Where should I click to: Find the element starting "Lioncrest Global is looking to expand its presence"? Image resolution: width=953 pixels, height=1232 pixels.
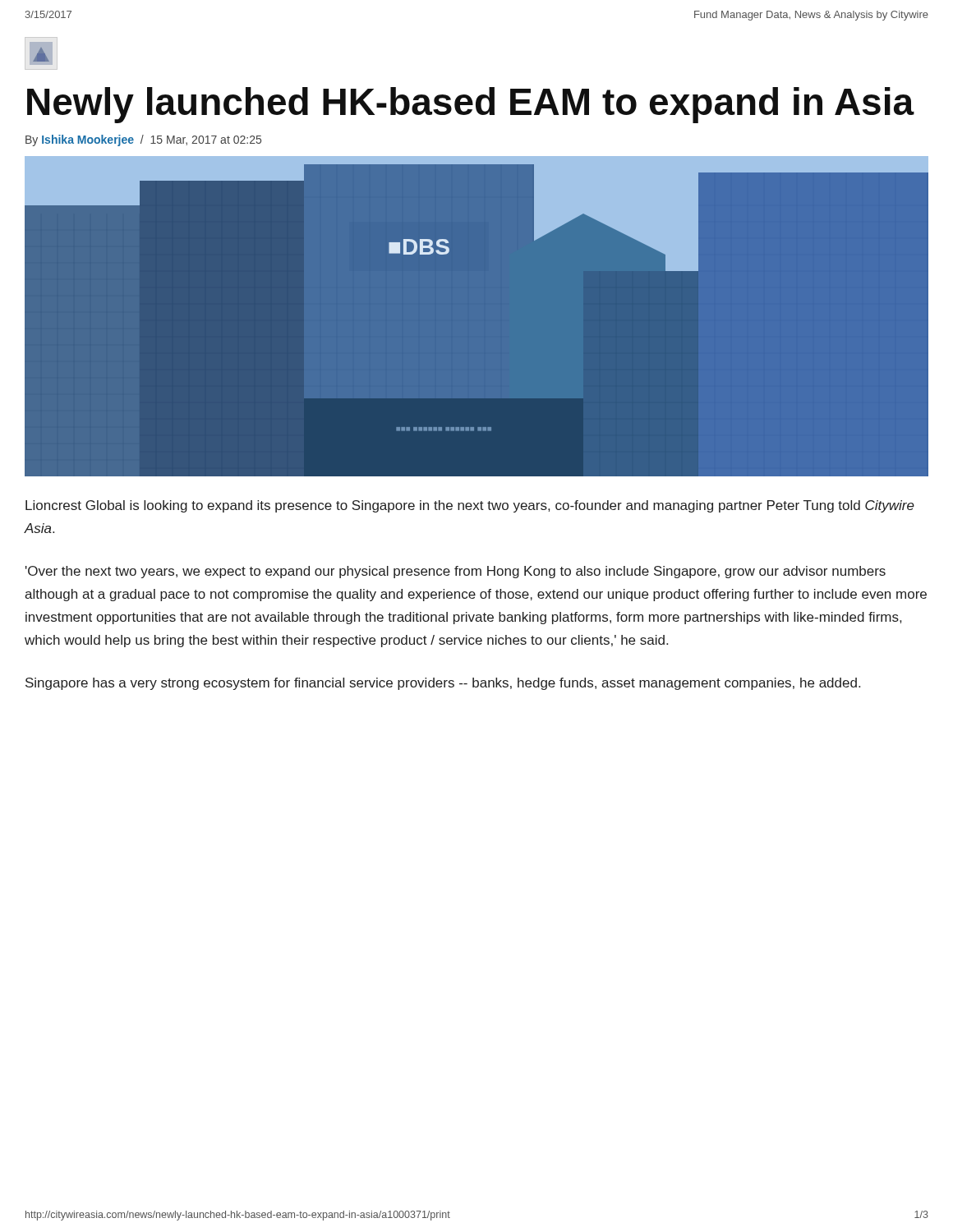coord(470,517)
